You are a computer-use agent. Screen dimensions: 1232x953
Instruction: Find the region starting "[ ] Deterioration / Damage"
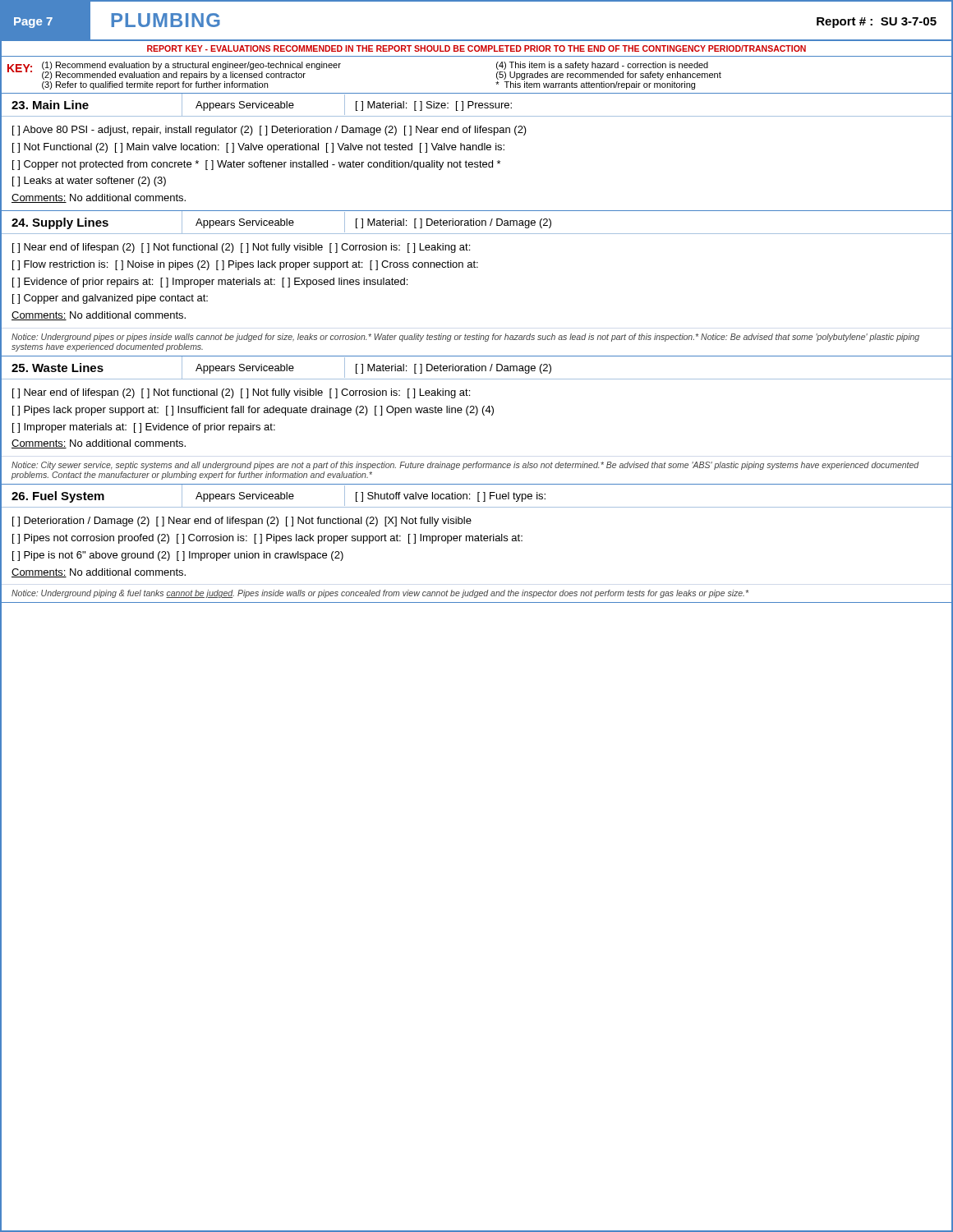point(267,546)
